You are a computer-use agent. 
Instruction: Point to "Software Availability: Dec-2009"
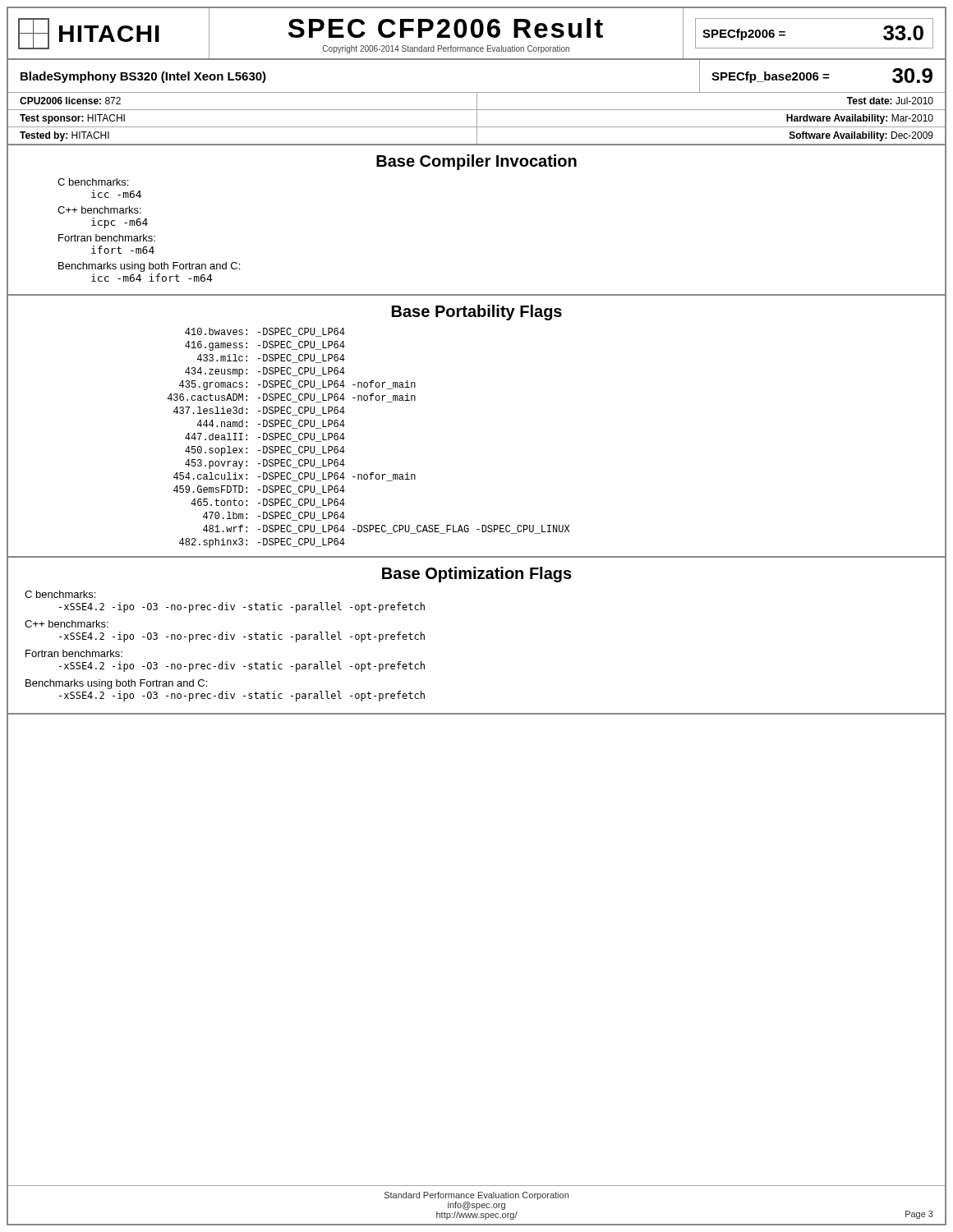[861, 136]
